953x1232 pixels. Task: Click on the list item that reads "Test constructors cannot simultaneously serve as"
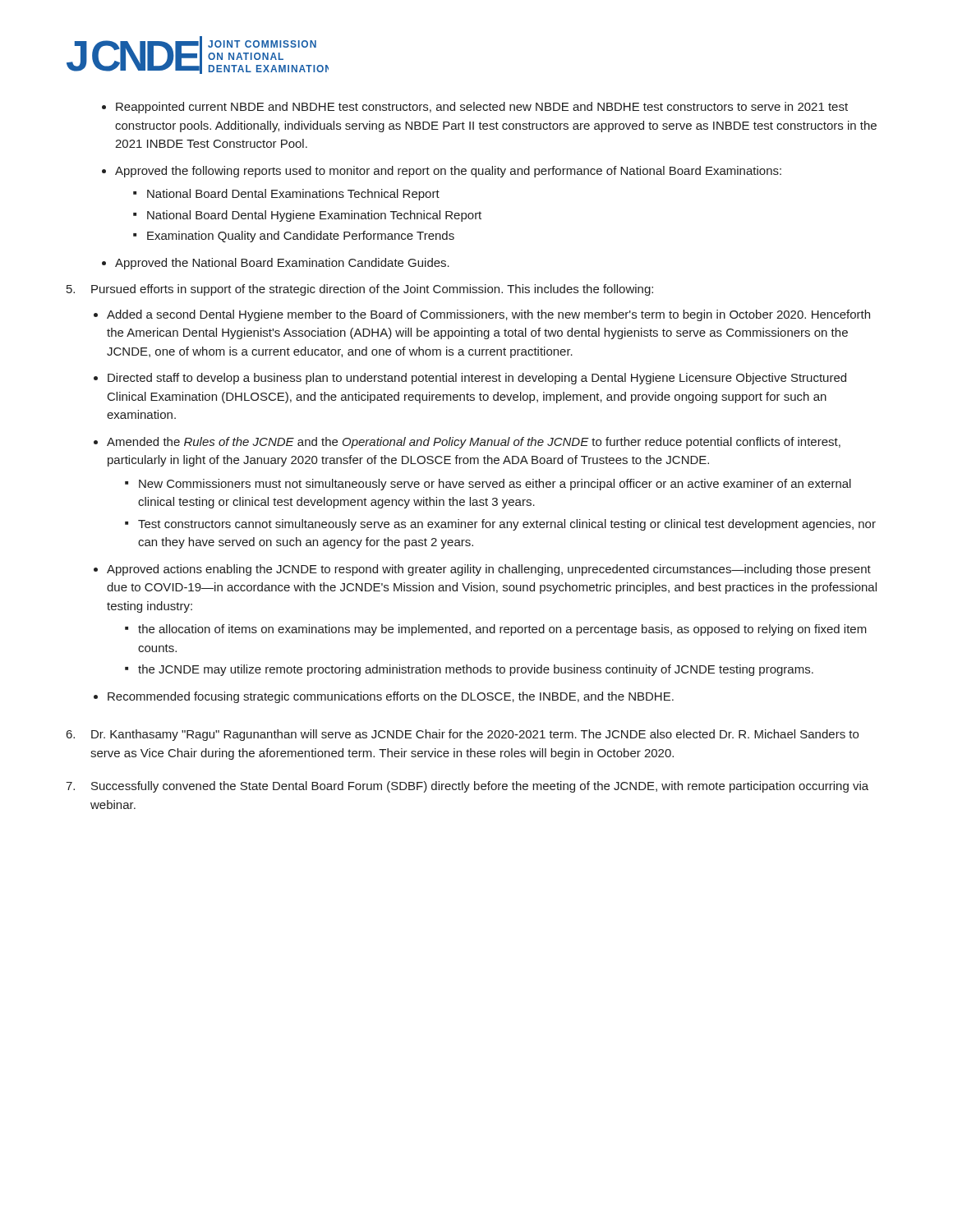pyautogui.click(x=507, y=532)
